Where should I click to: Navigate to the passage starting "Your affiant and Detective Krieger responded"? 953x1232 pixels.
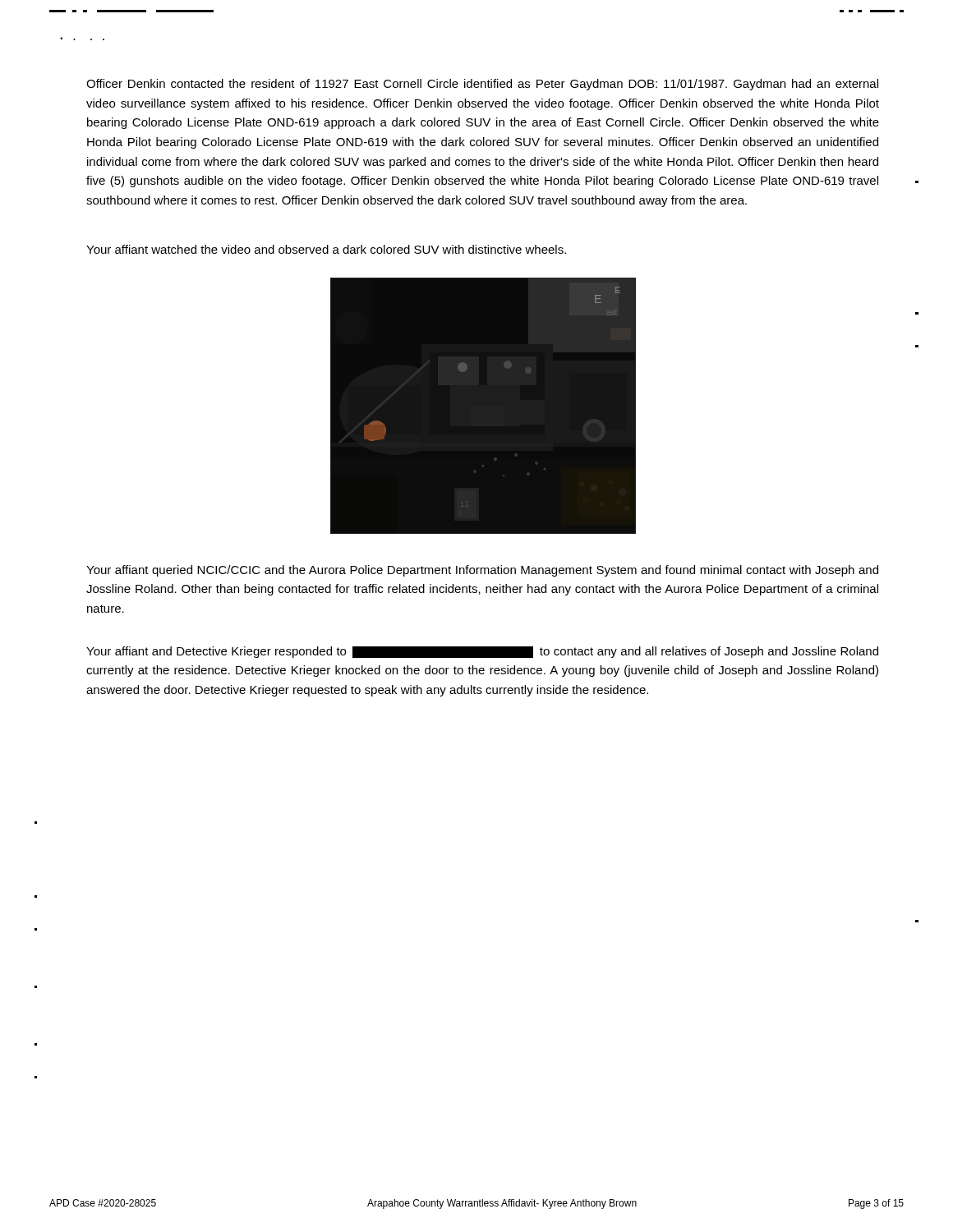pos(483,670)
